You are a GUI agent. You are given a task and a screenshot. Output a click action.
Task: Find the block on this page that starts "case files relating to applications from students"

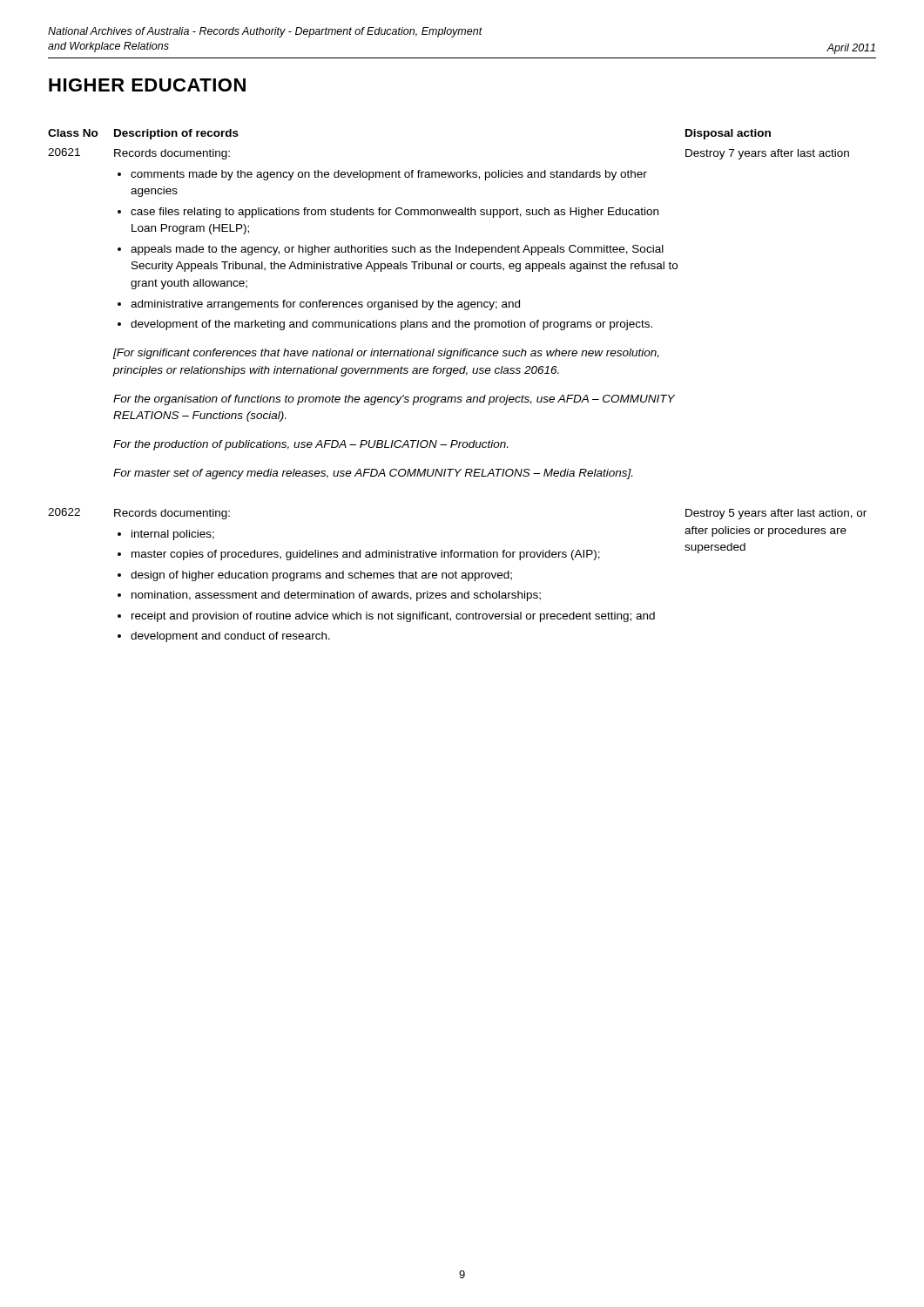pyautogui.click(x=395, y=220)
